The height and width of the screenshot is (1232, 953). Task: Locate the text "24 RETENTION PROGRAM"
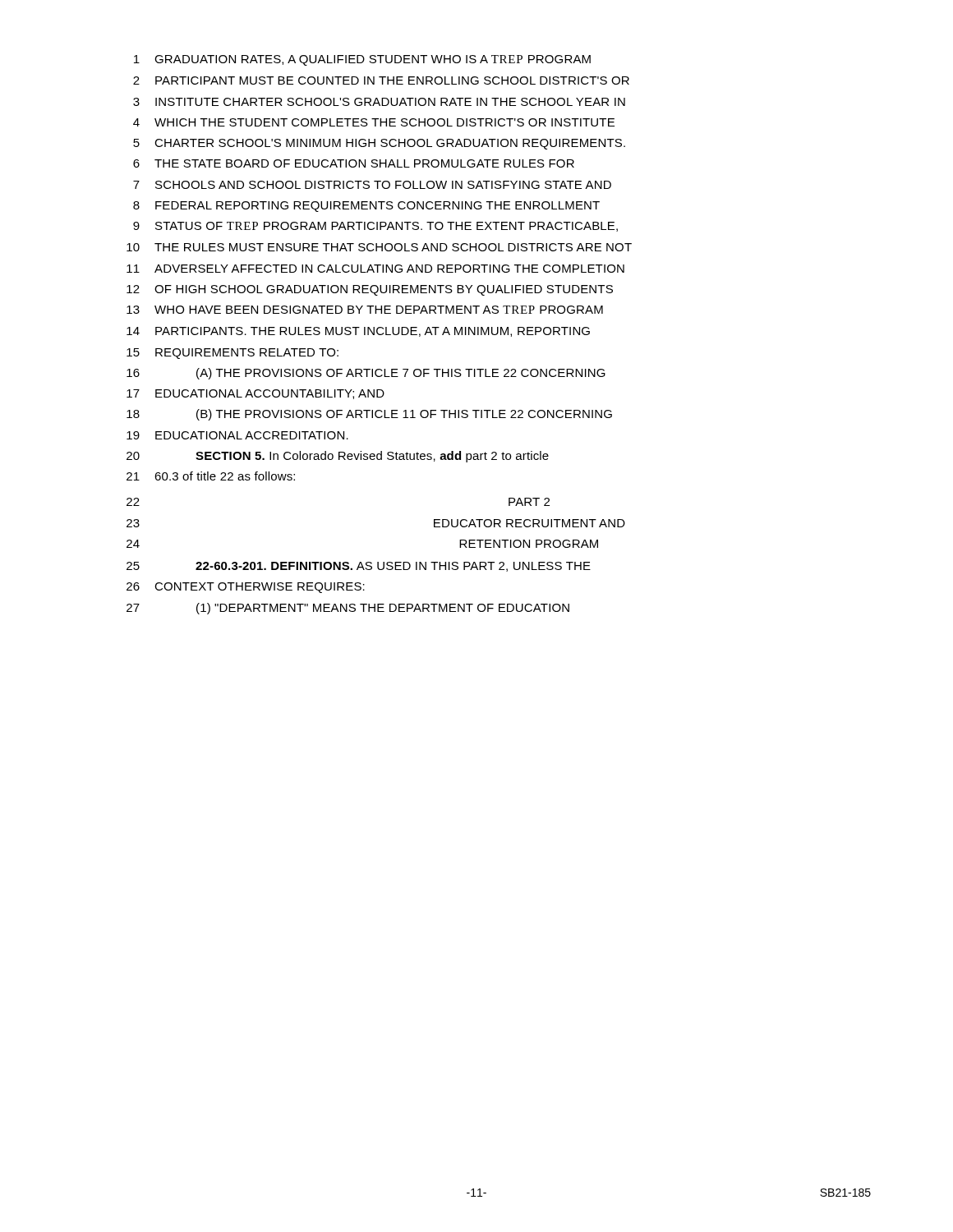click(489, 543)
